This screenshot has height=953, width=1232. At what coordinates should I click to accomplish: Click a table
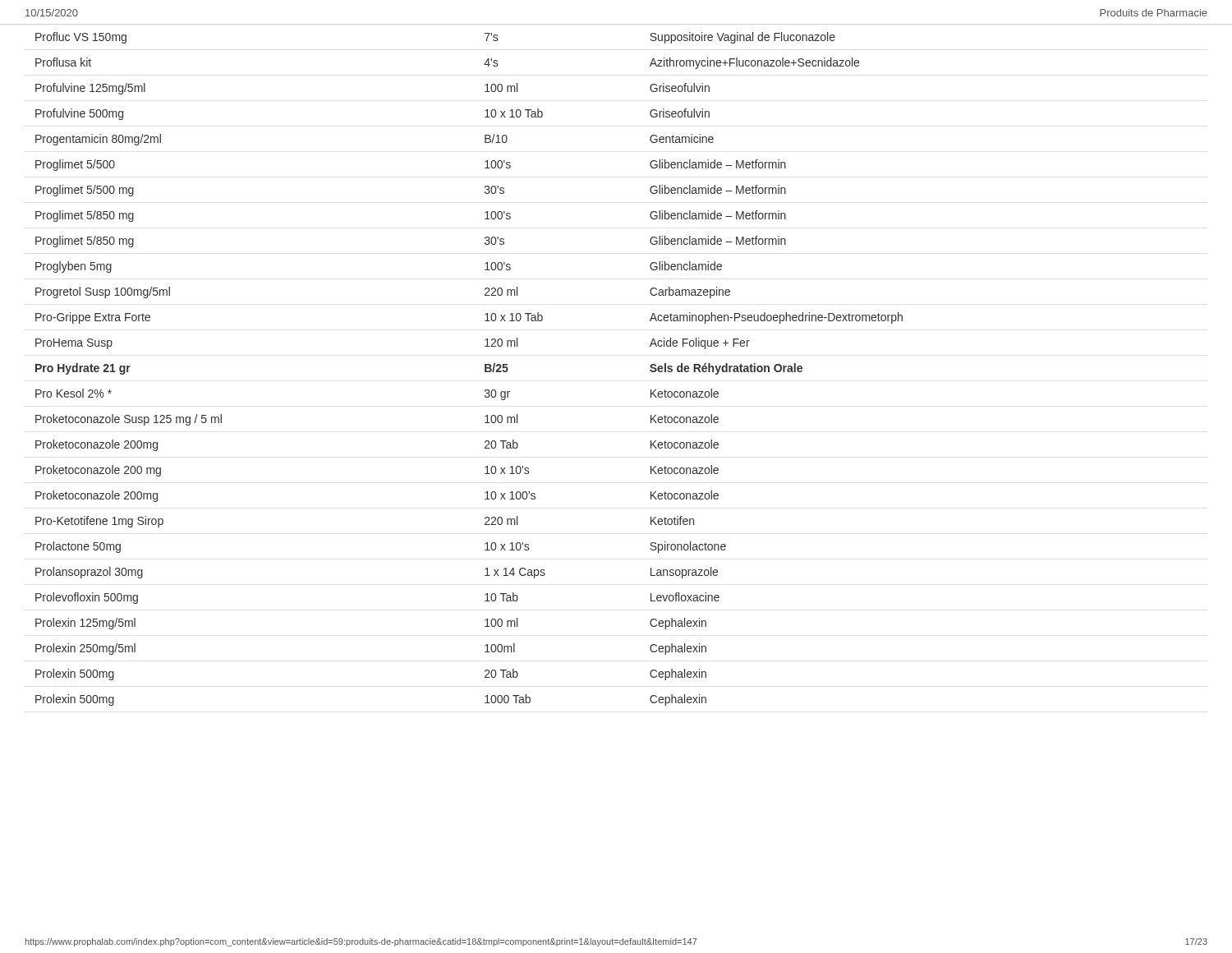[616, 368]
